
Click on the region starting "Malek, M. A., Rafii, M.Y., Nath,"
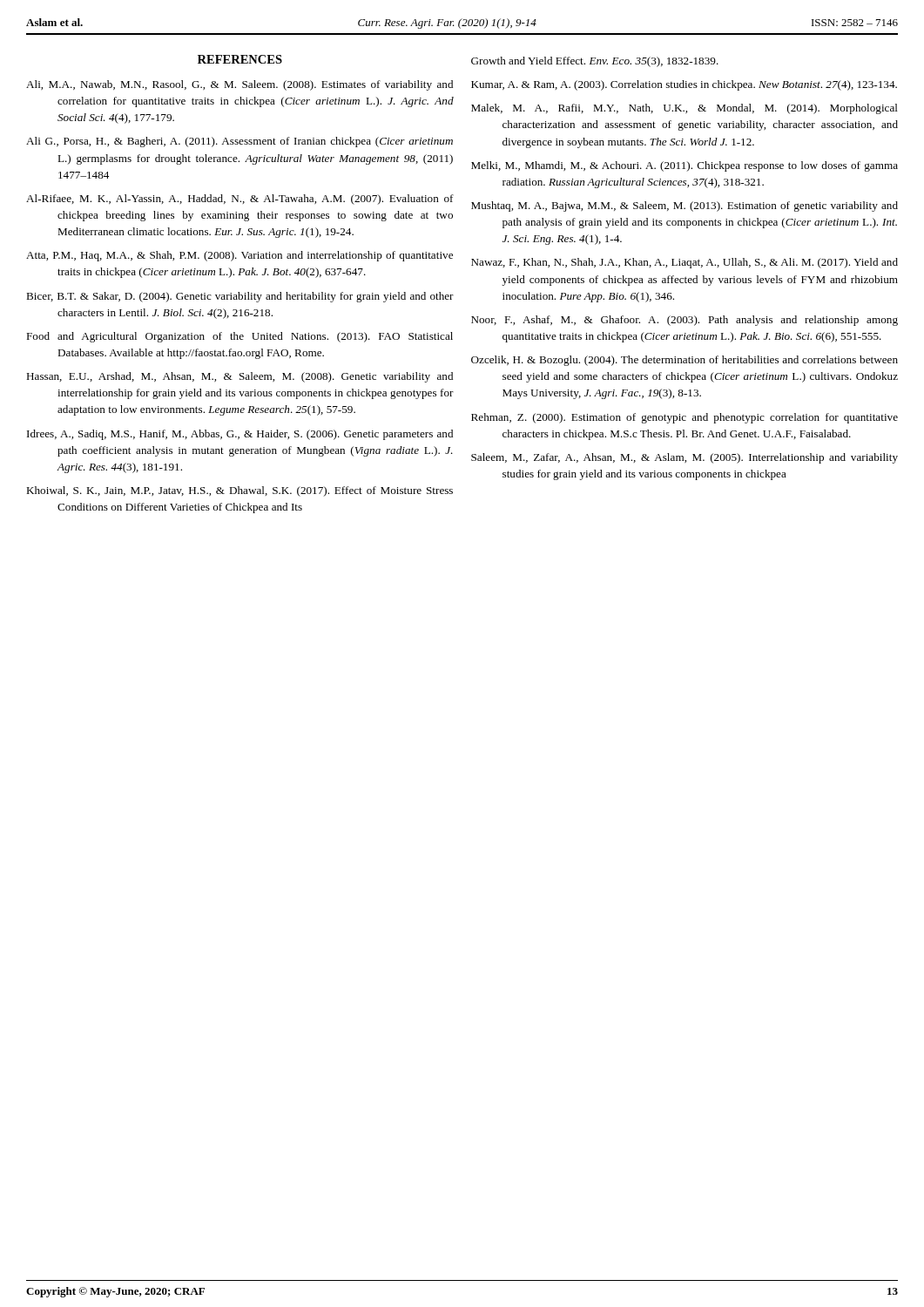(x=684, y=124)
